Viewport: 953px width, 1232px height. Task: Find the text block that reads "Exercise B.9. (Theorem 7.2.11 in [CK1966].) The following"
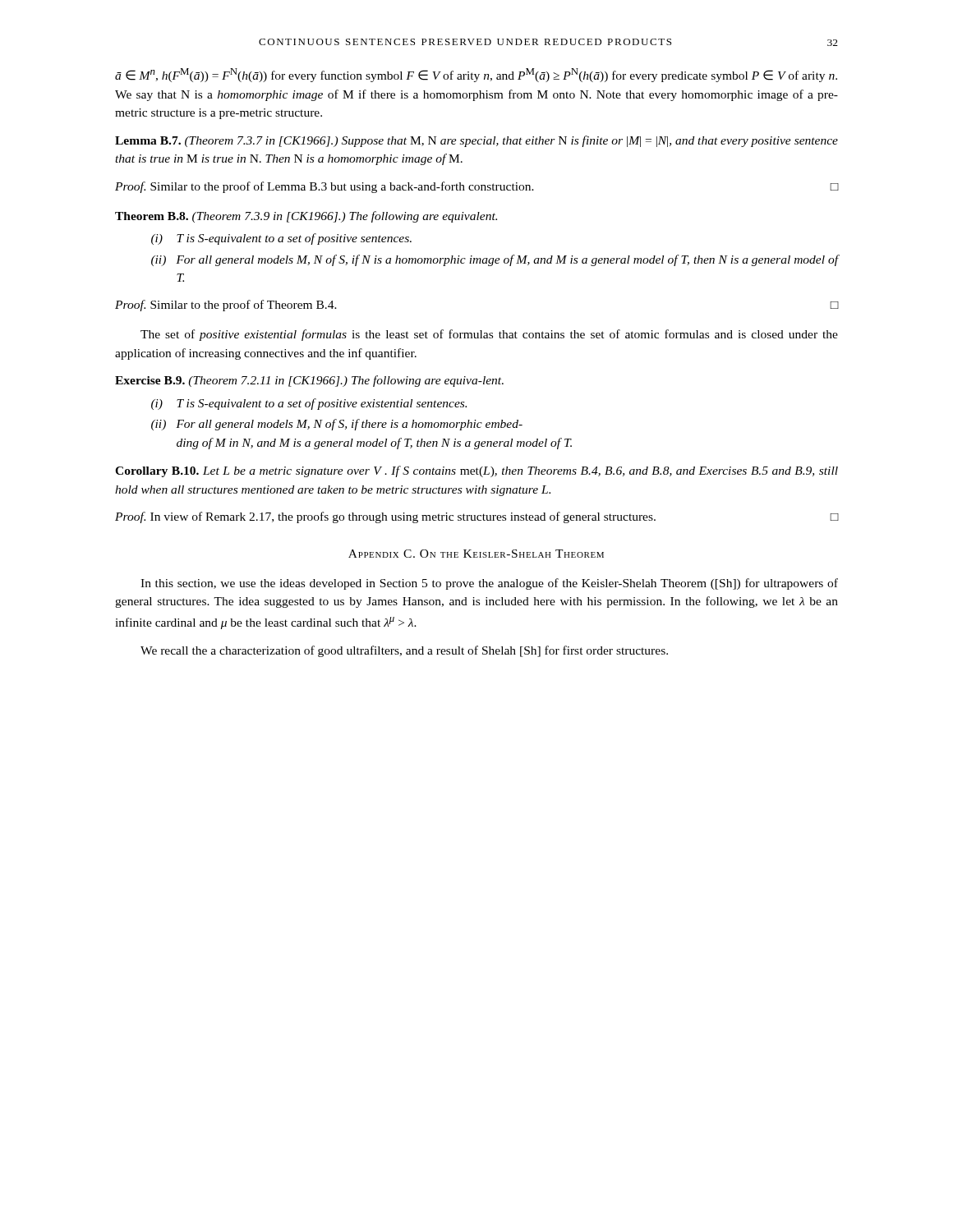click(x=310, y=380)
